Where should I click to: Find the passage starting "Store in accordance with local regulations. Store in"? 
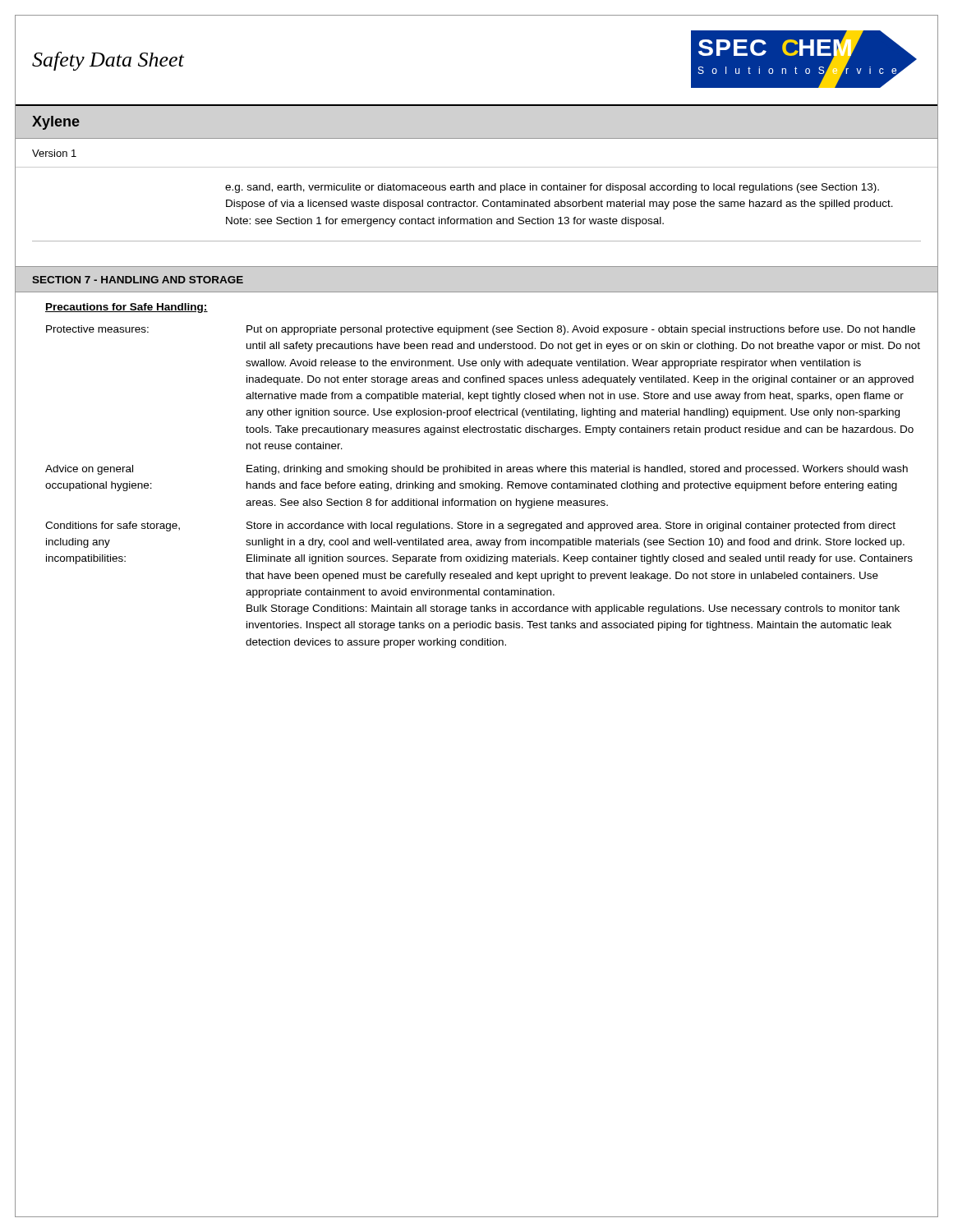tap(579, 583)
